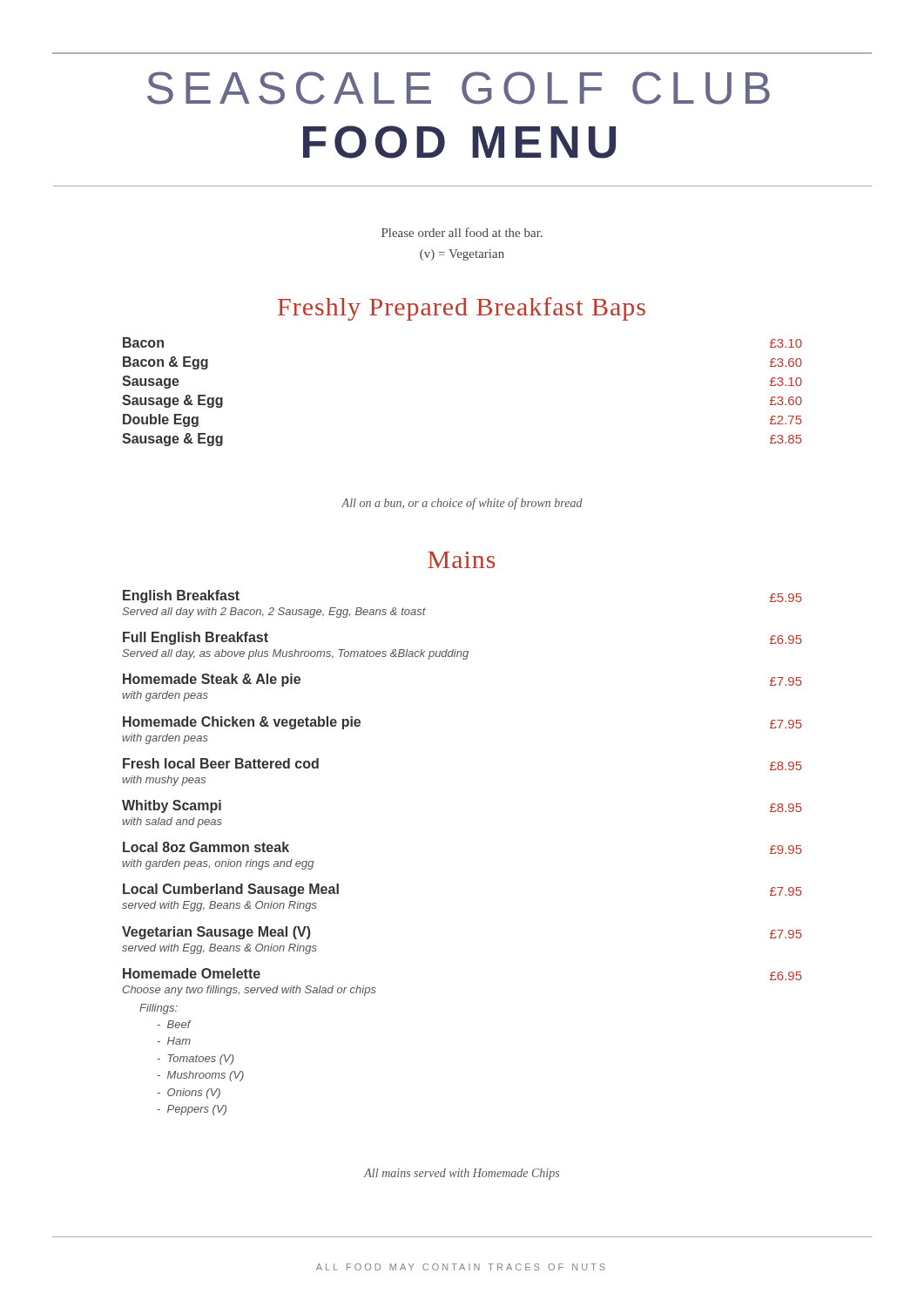Where does it say "SEASCALE GOLF CLUB FOOD MENU"?
The height and width of the screenshot is (1307, 924).
point(462,124)
